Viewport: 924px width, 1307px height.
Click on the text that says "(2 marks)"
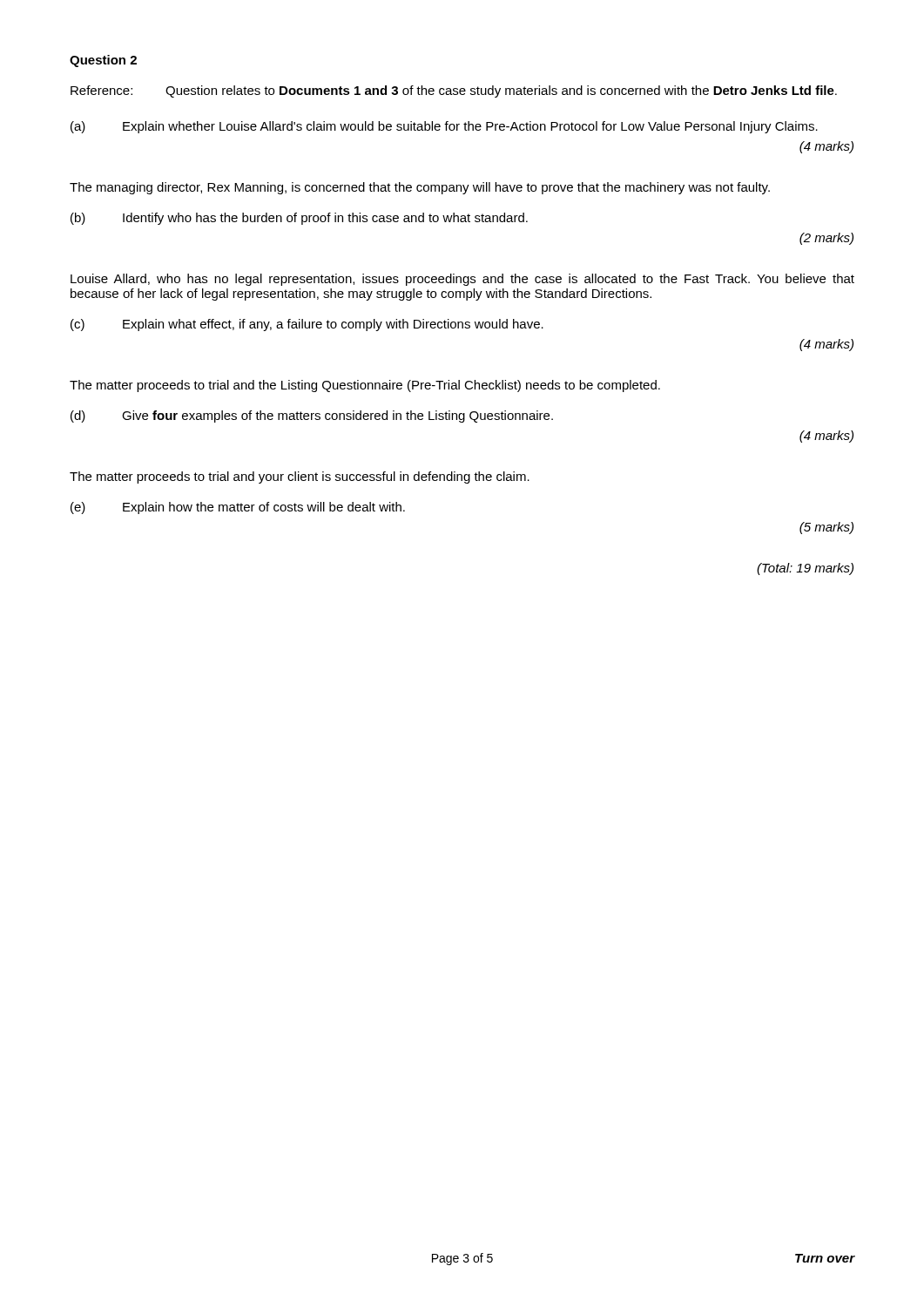tap(827, 237)
